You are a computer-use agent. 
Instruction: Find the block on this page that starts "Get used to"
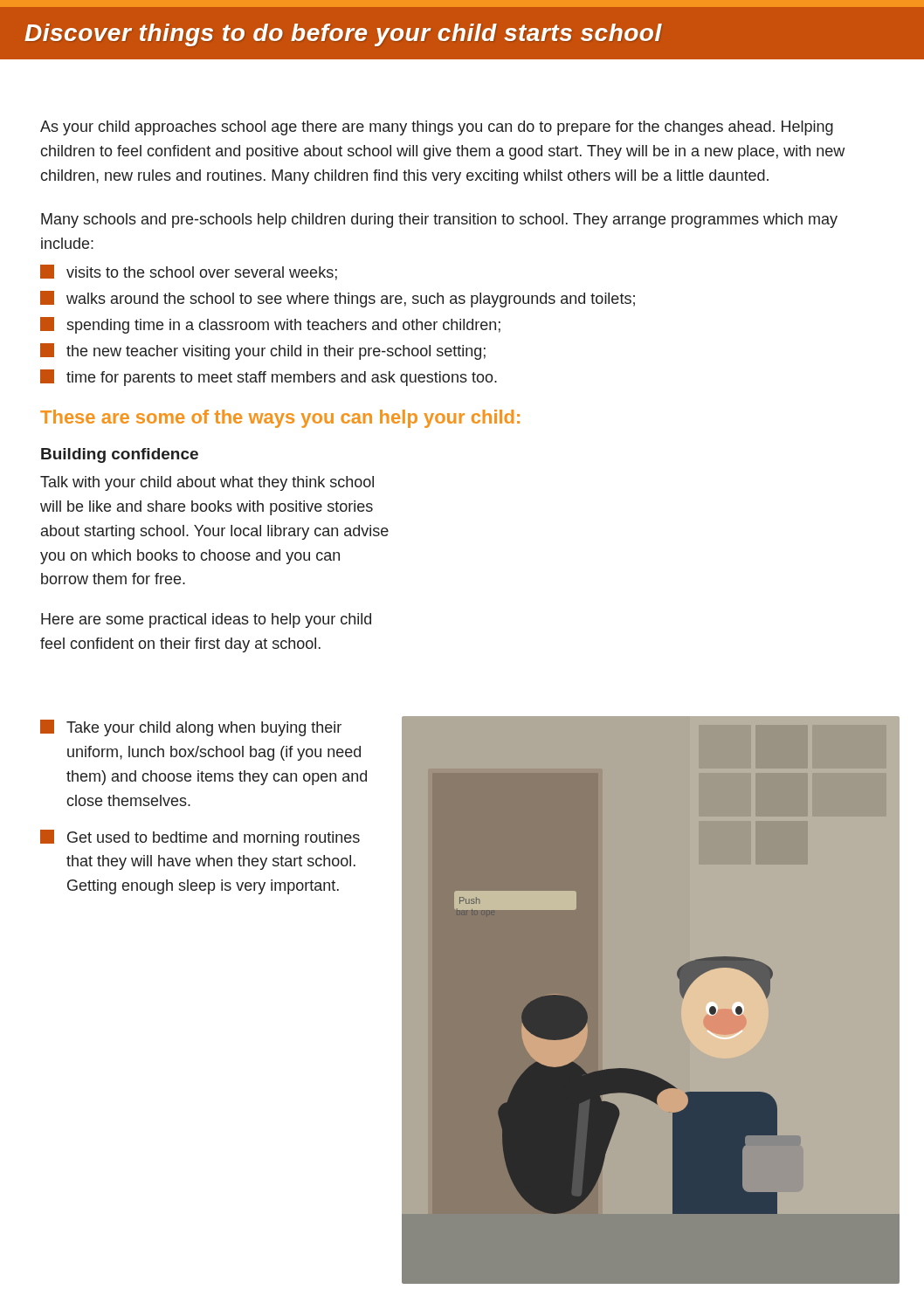213,862
